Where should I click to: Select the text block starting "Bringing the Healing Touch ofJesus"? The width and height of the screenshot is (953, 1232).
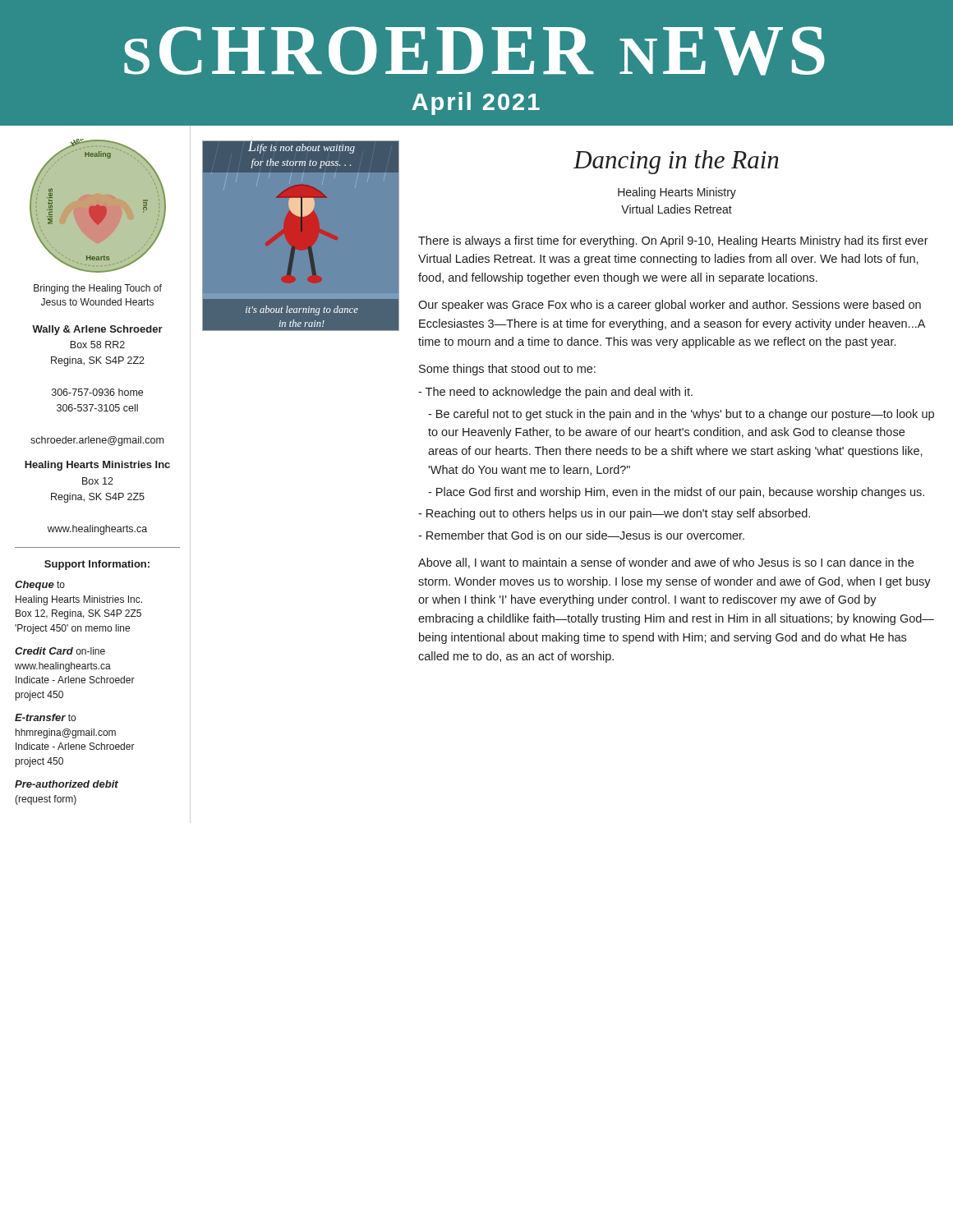(97, 295)
